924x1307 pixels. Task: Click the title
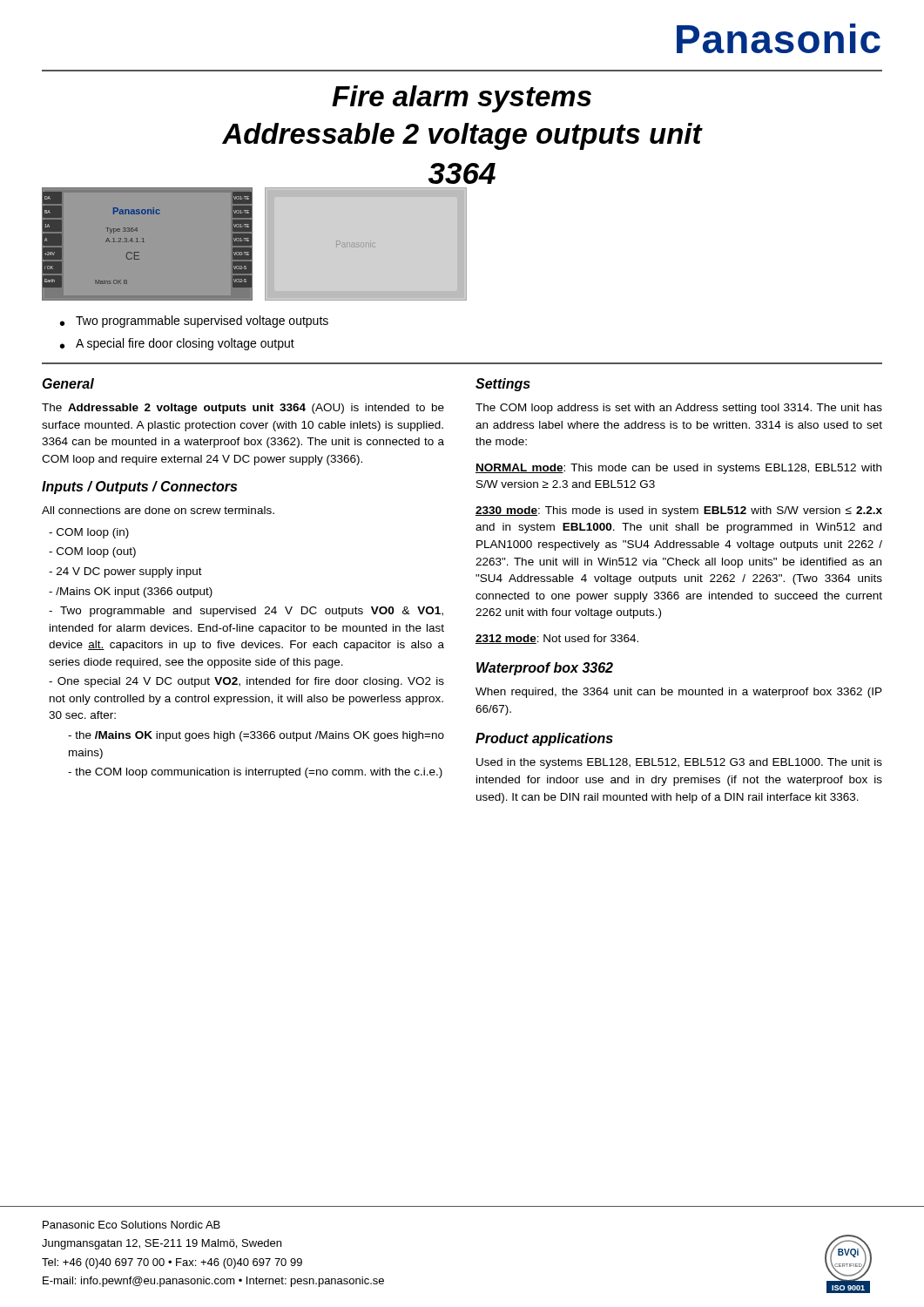click(462, 136)
